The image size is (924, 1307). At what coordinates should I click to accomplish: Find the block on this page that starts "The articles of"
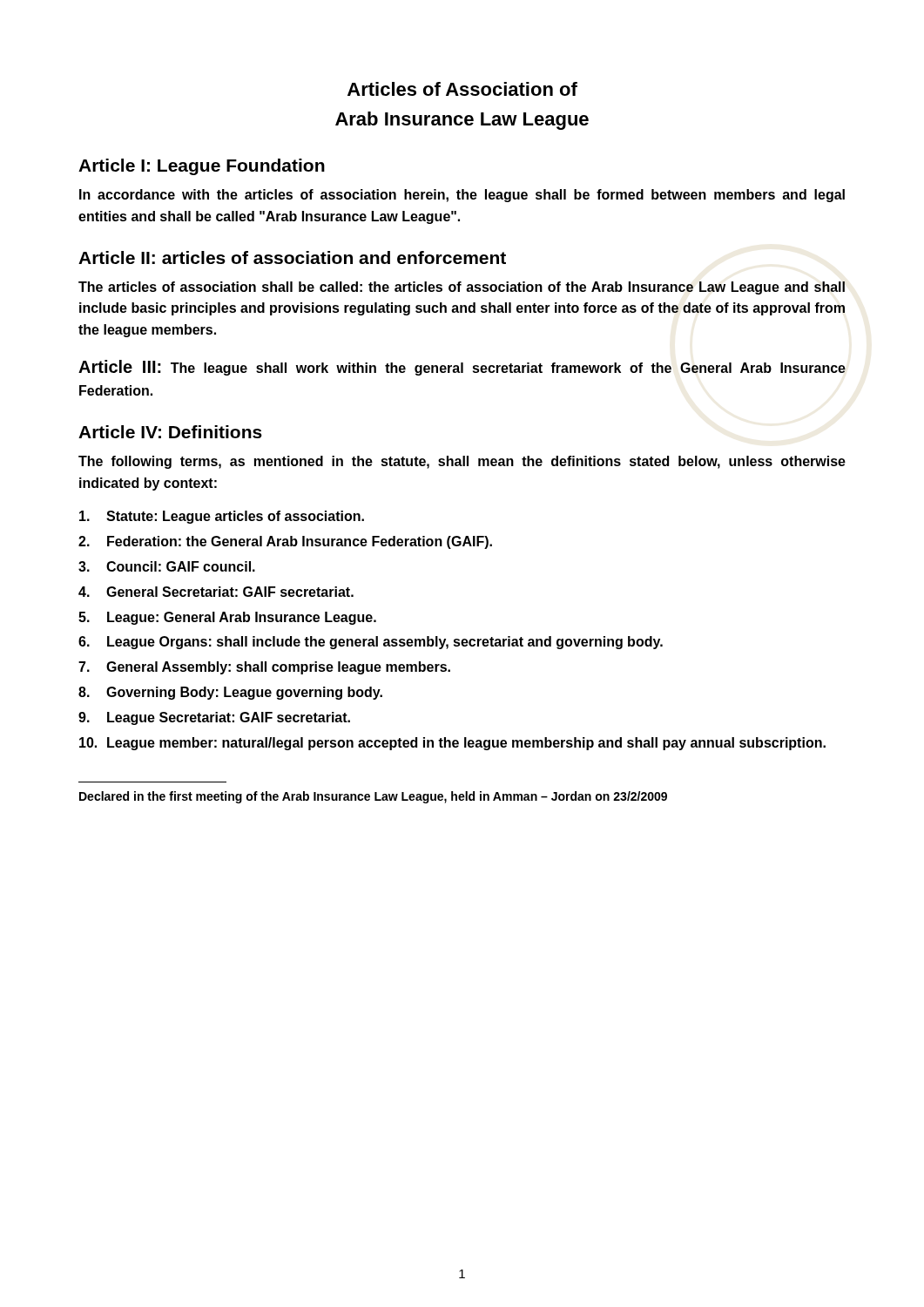(x=462, y=308)
